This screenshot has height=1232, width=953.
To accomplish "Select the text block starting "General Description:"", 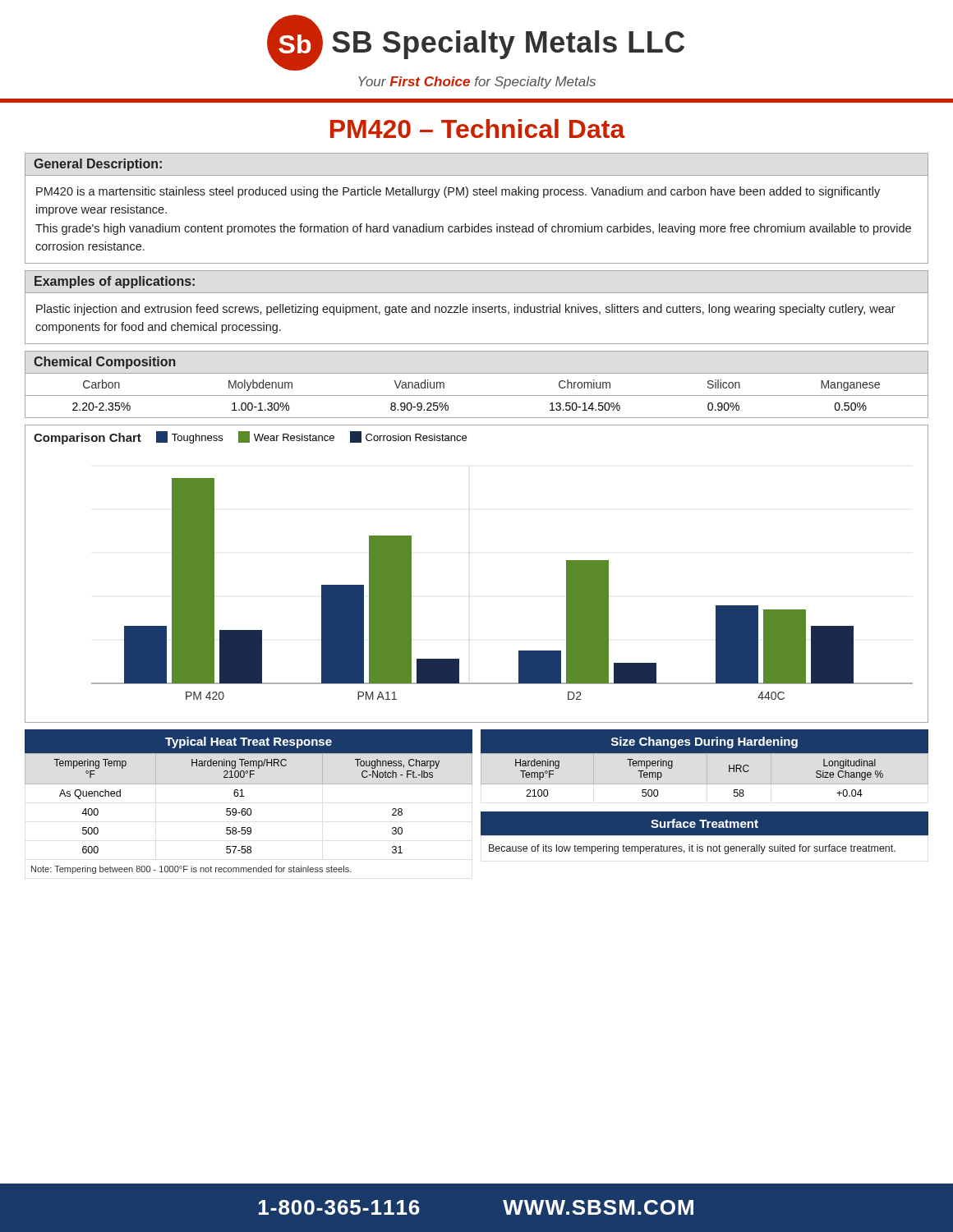I will [98, 164].
